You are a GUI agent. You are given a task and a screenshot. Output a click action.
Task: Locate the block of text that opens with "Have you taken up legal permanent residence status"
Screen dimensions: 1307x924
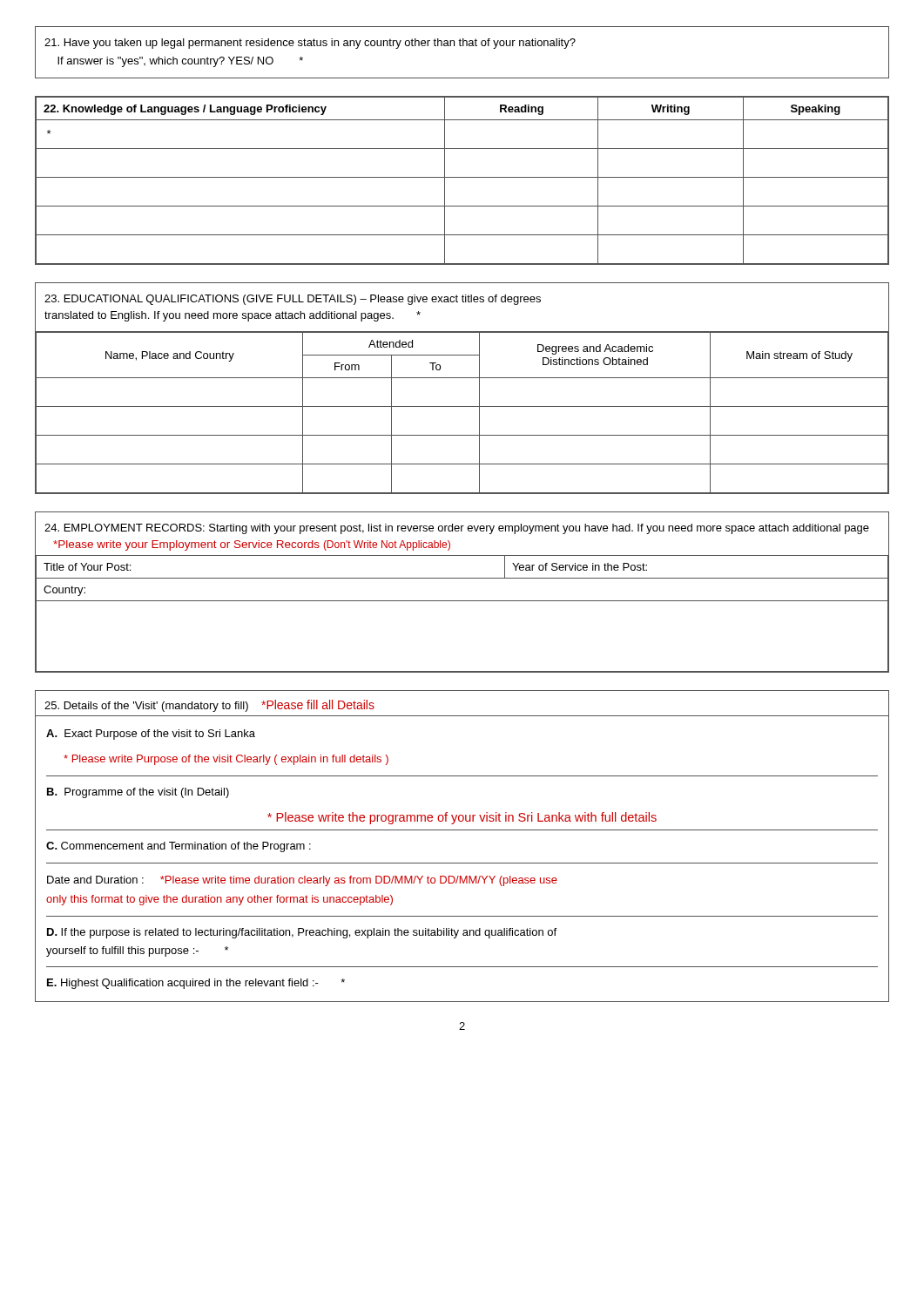[310, 51]
